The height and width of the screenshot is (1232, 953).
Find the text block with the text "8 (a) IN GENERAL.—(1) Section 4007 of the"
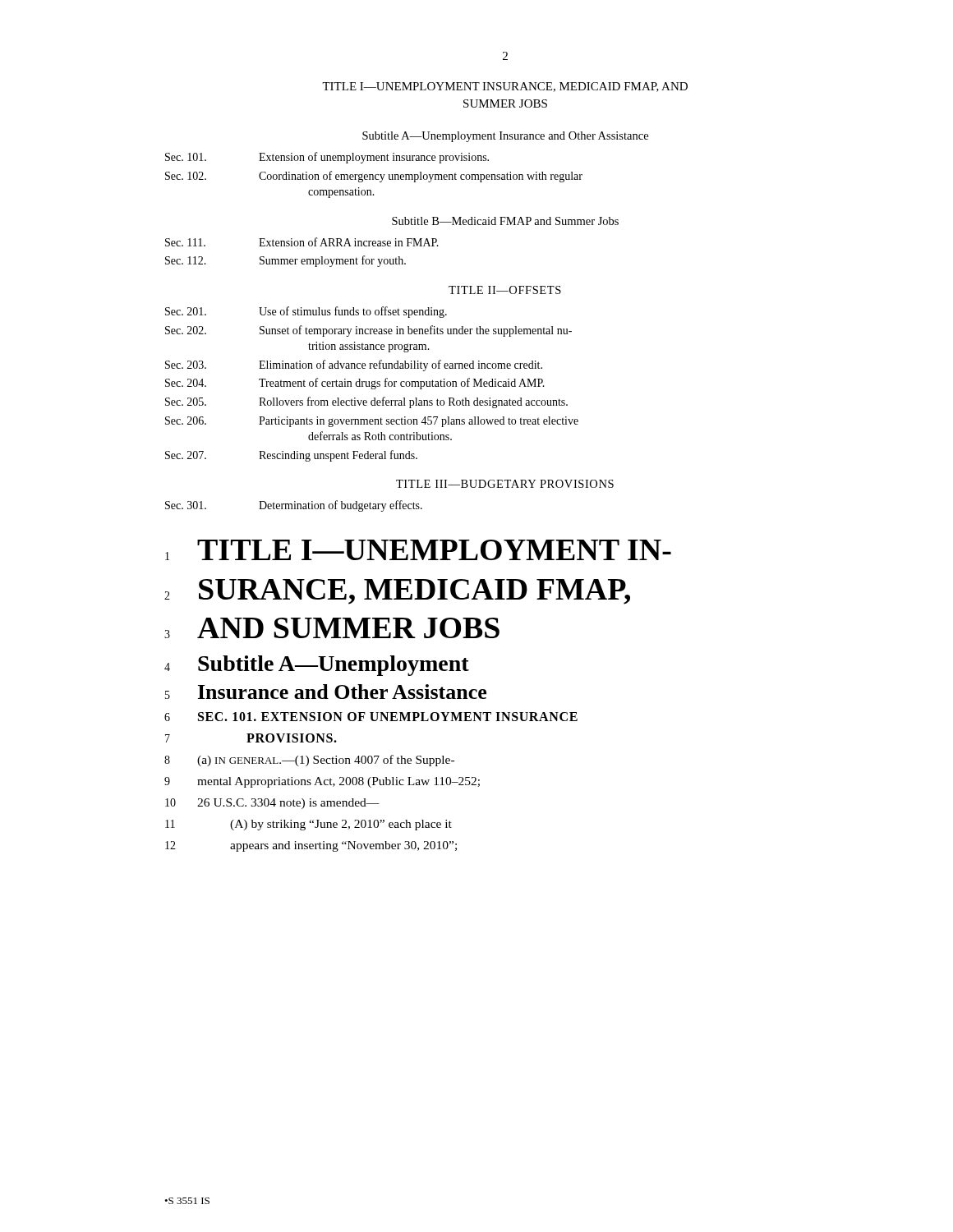tap(309, 761)
